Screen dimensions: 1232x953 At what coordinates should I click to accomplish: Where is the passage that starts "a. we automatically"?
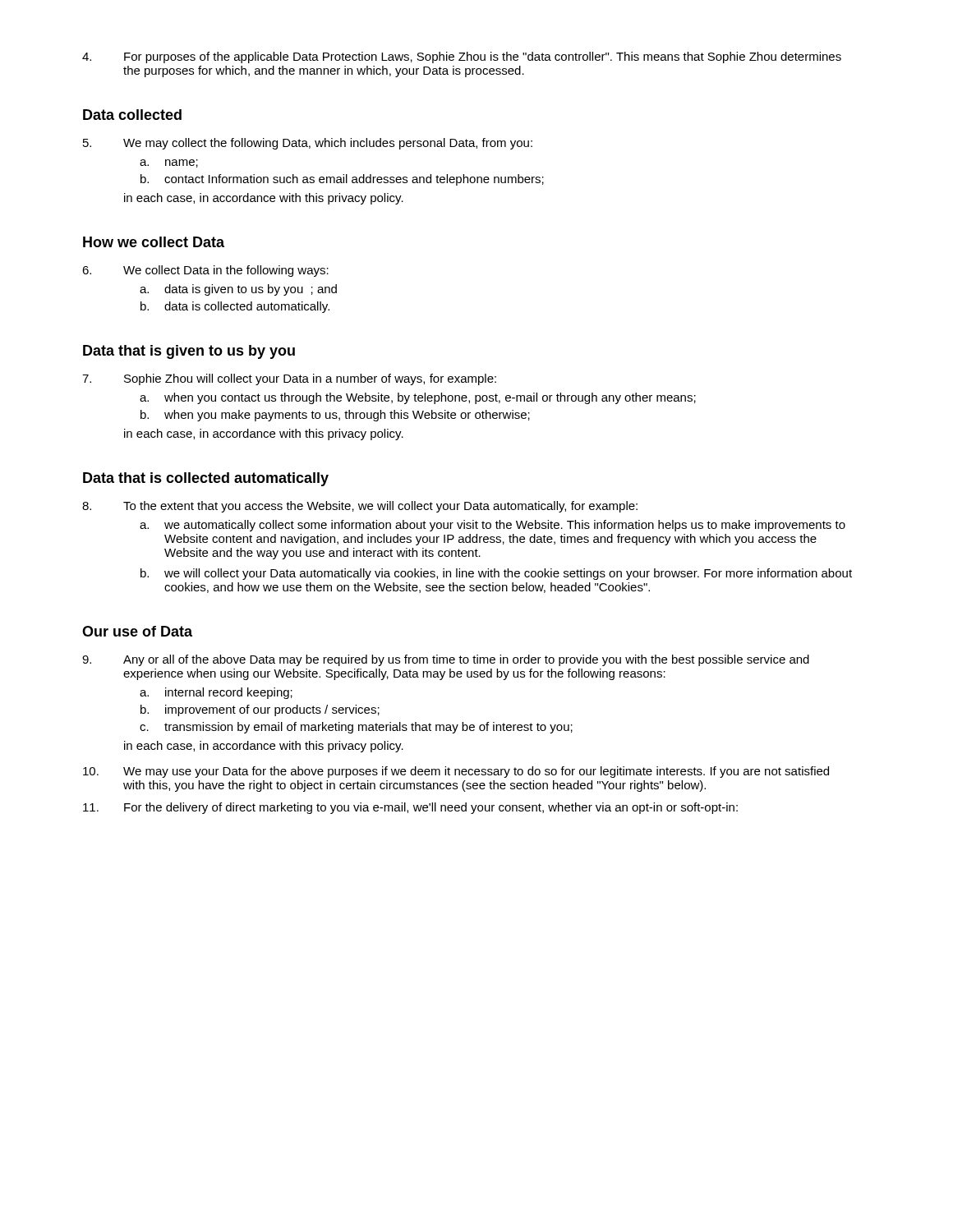[493, 526]
